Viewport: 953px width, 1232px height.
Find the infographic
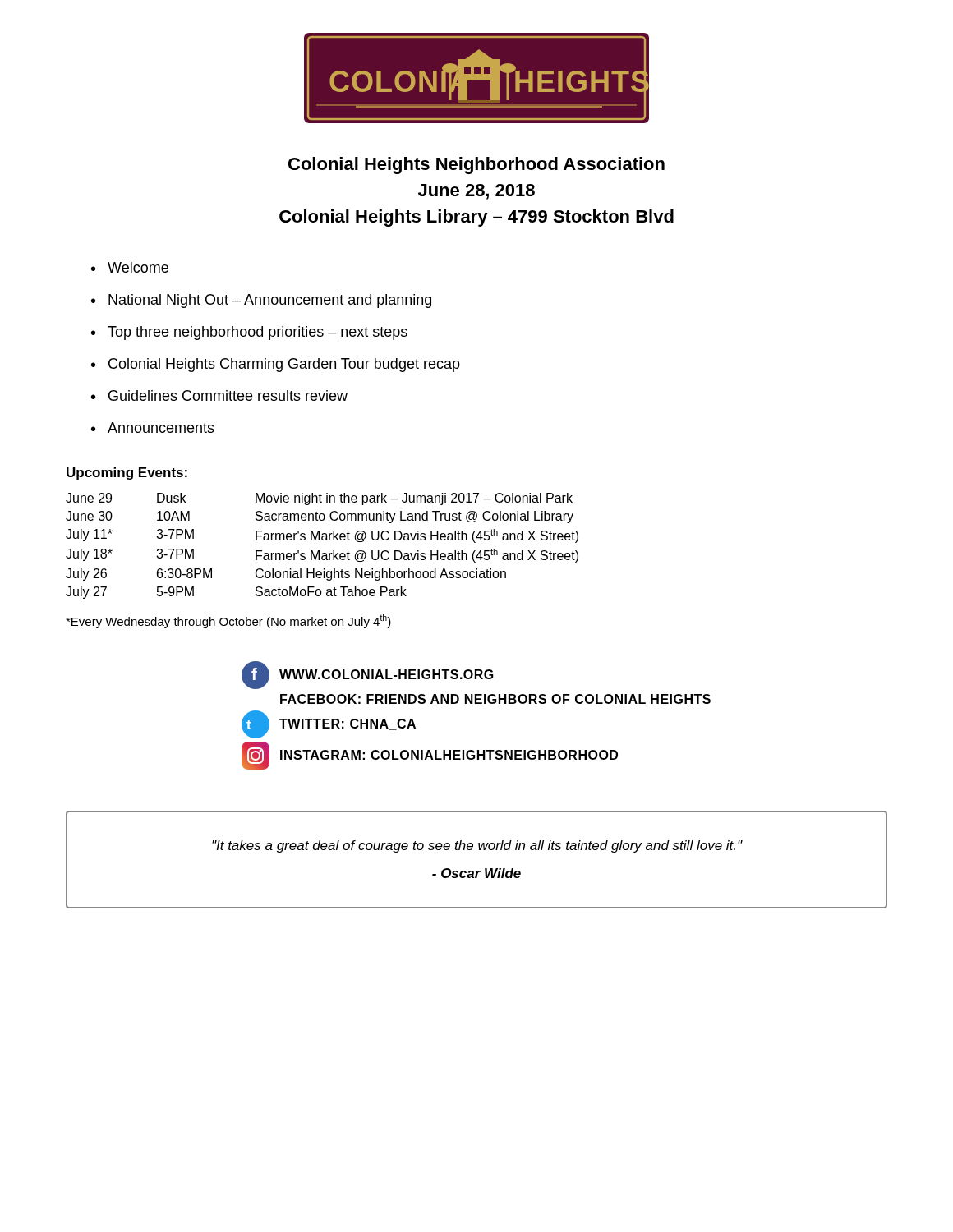476,716
